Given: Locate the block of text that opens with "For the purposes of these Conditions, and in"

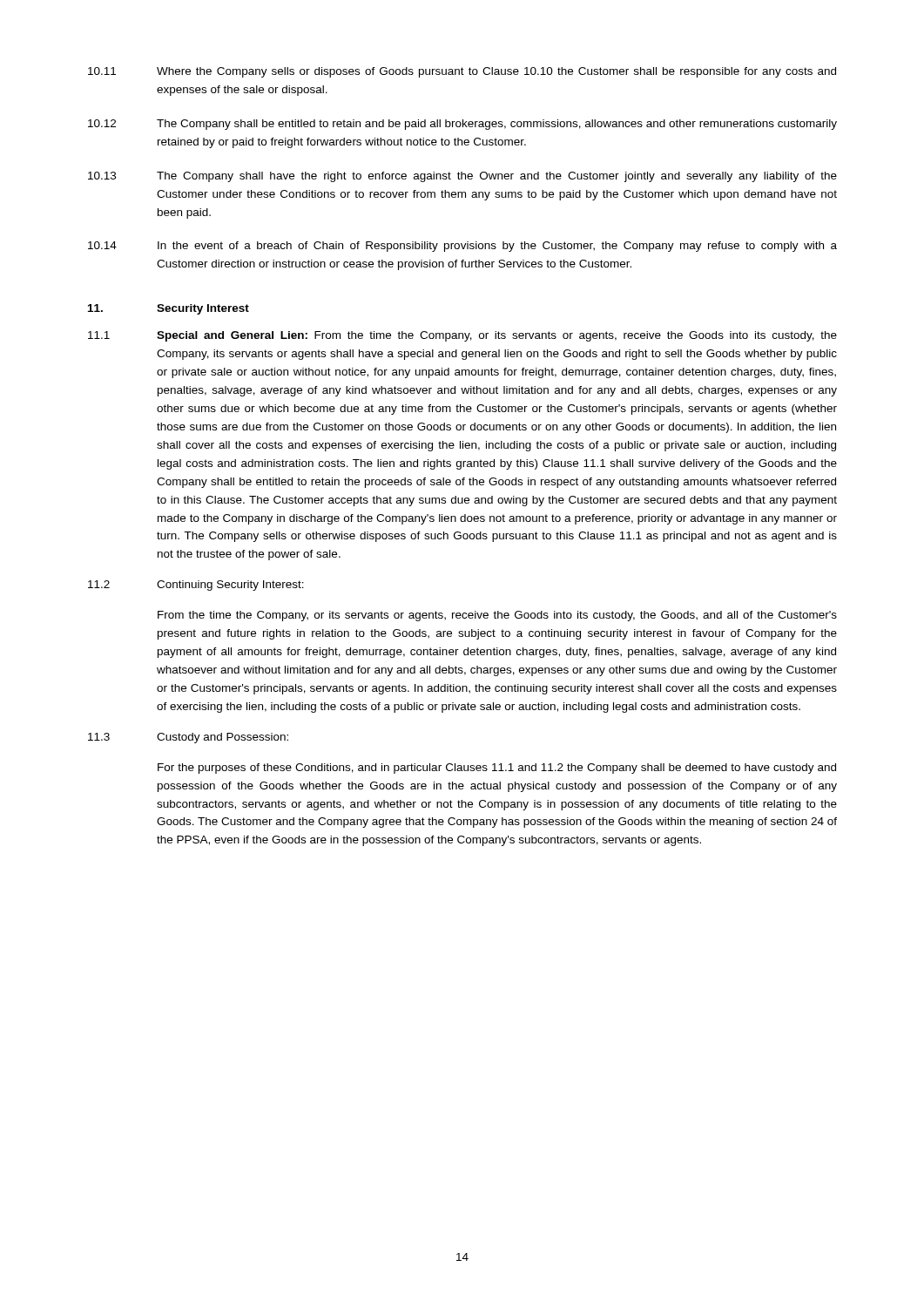Looking at the screenshot, I should (497, 803).
